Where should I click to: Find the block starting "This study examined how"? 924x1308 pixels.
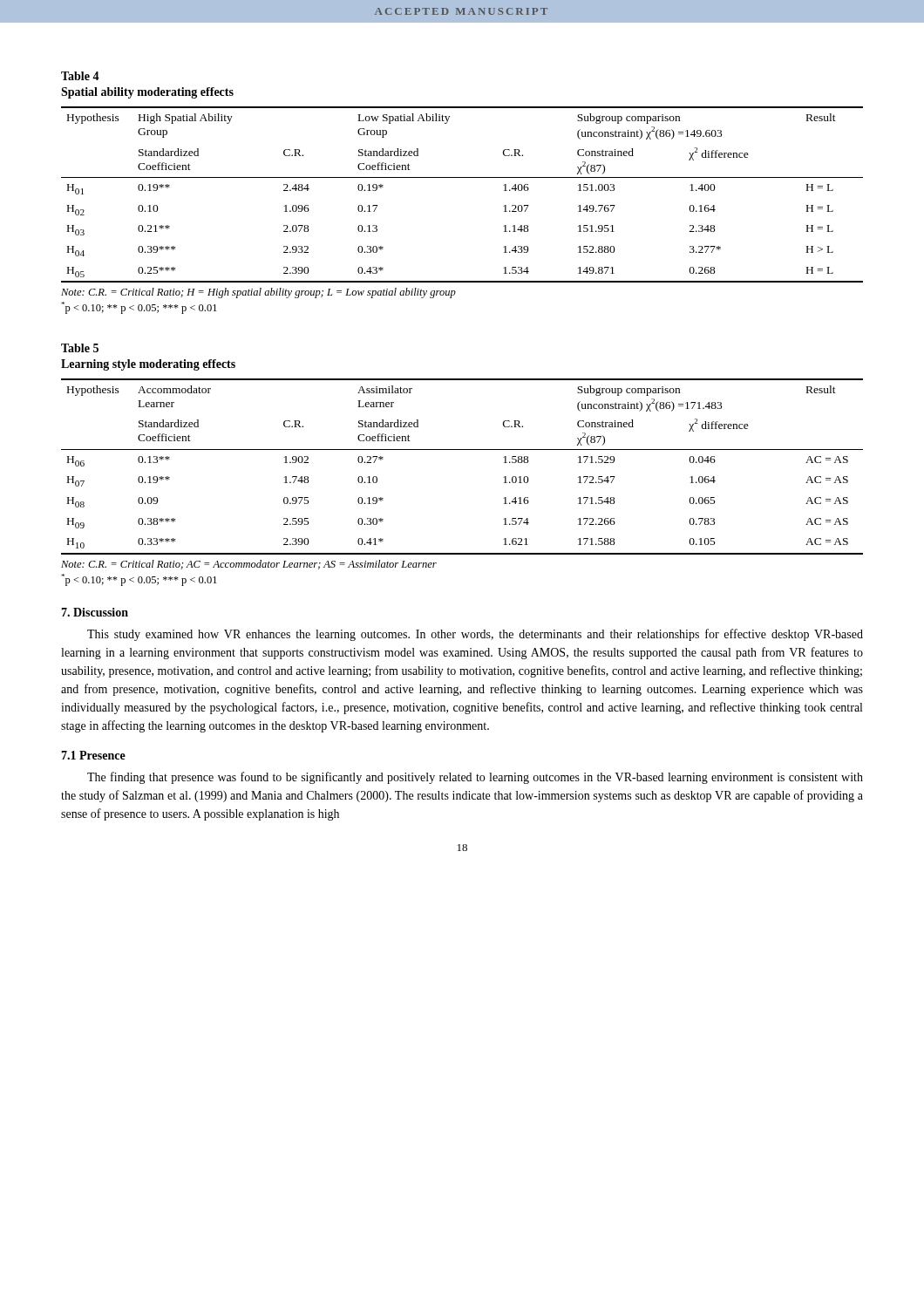(x=462, y=680)
